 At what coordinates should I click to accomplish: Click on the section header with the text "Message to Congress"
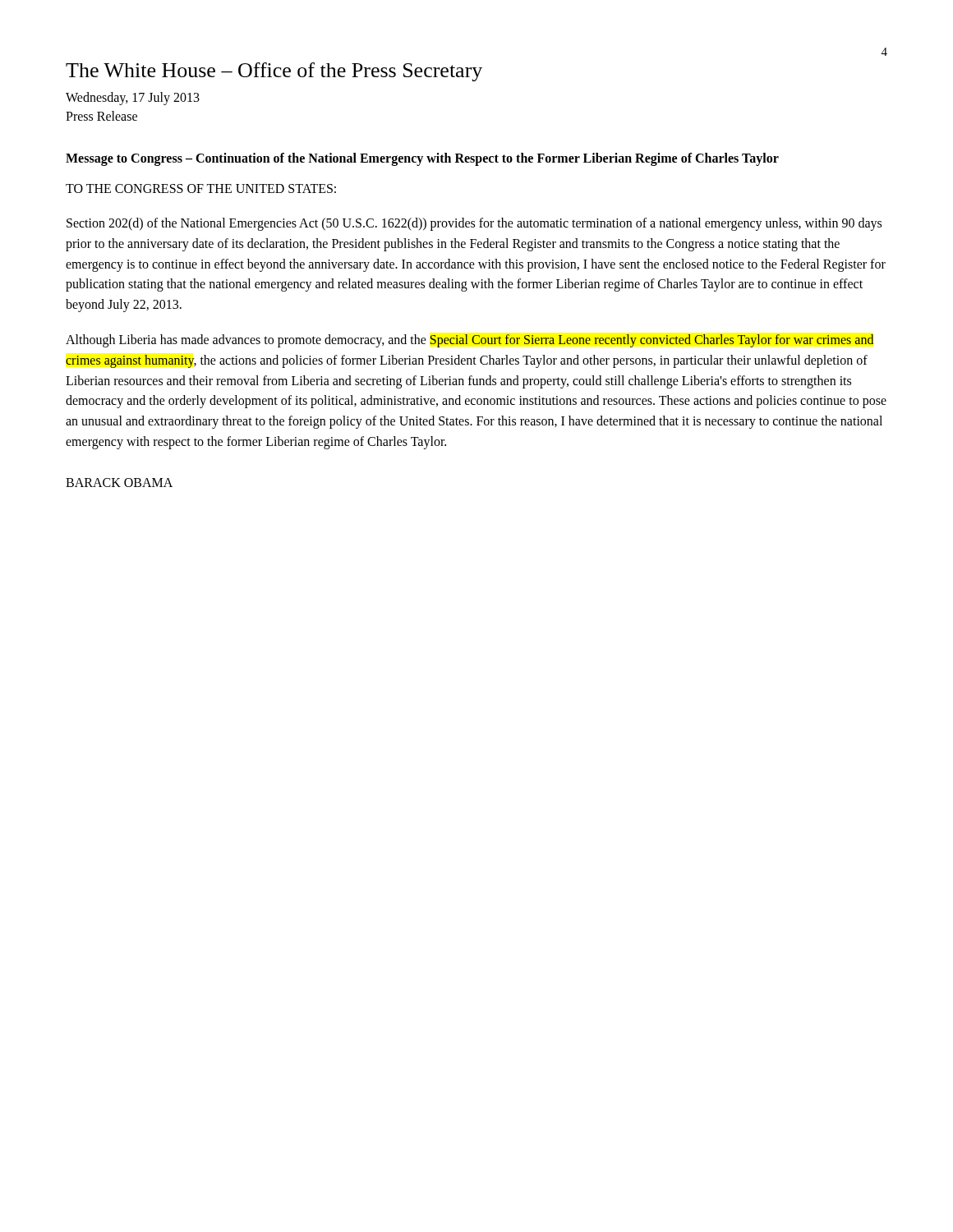422,158
